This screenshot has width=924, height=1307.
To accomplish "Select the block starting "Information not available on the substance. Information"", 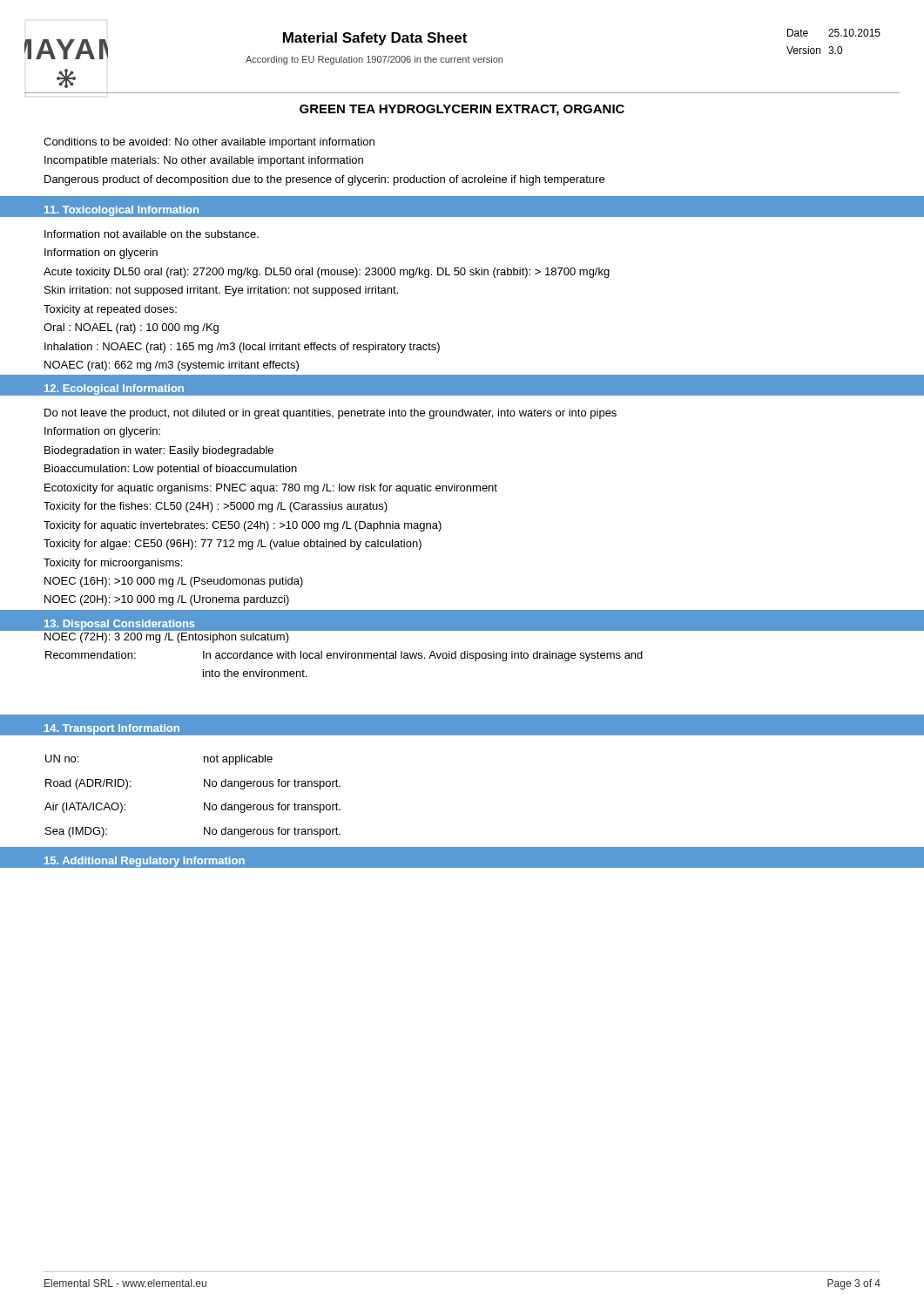I will pos(152,234).
